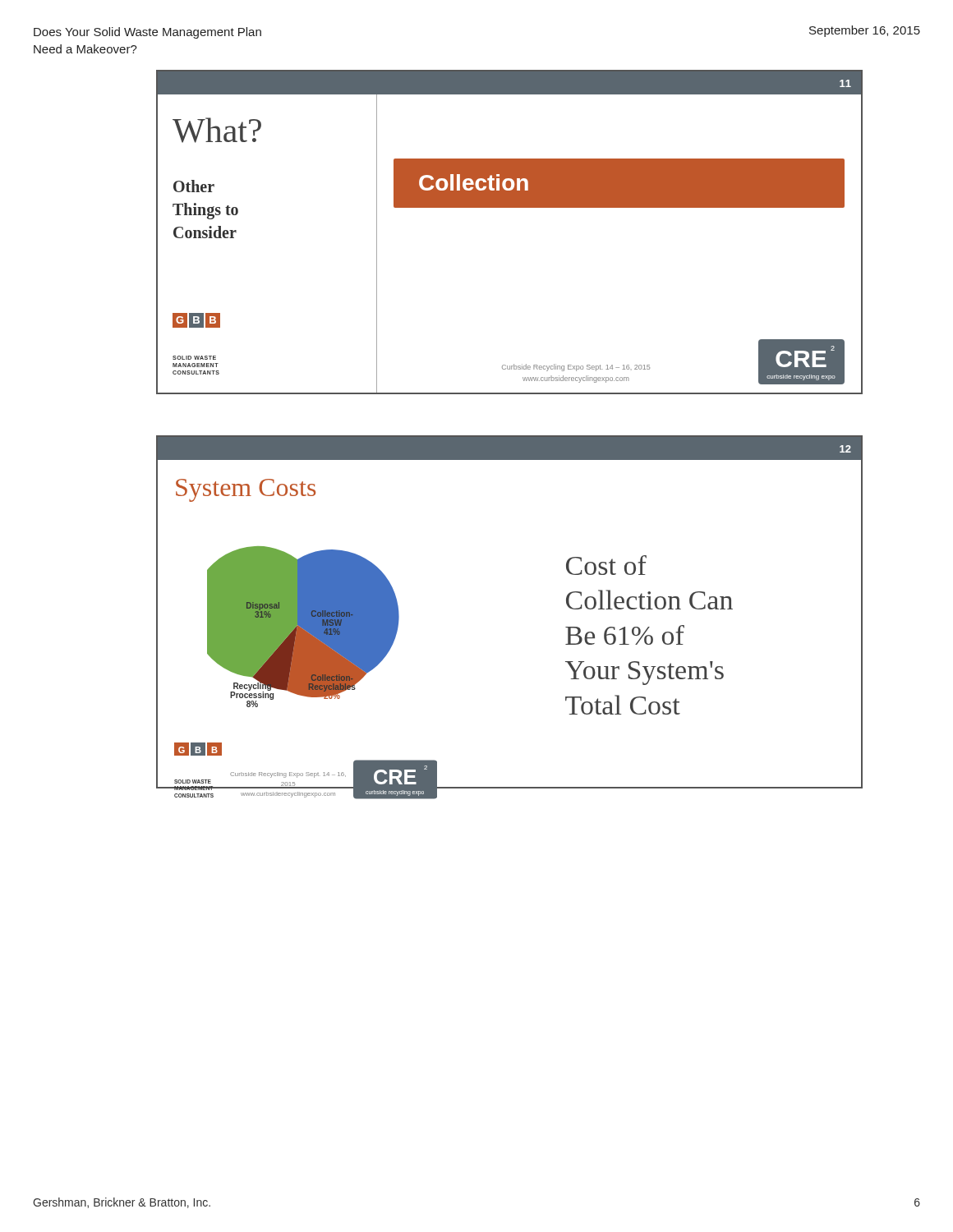
Task: Select the screenshot
Action: pyautogui.click(x=509, y=232)
